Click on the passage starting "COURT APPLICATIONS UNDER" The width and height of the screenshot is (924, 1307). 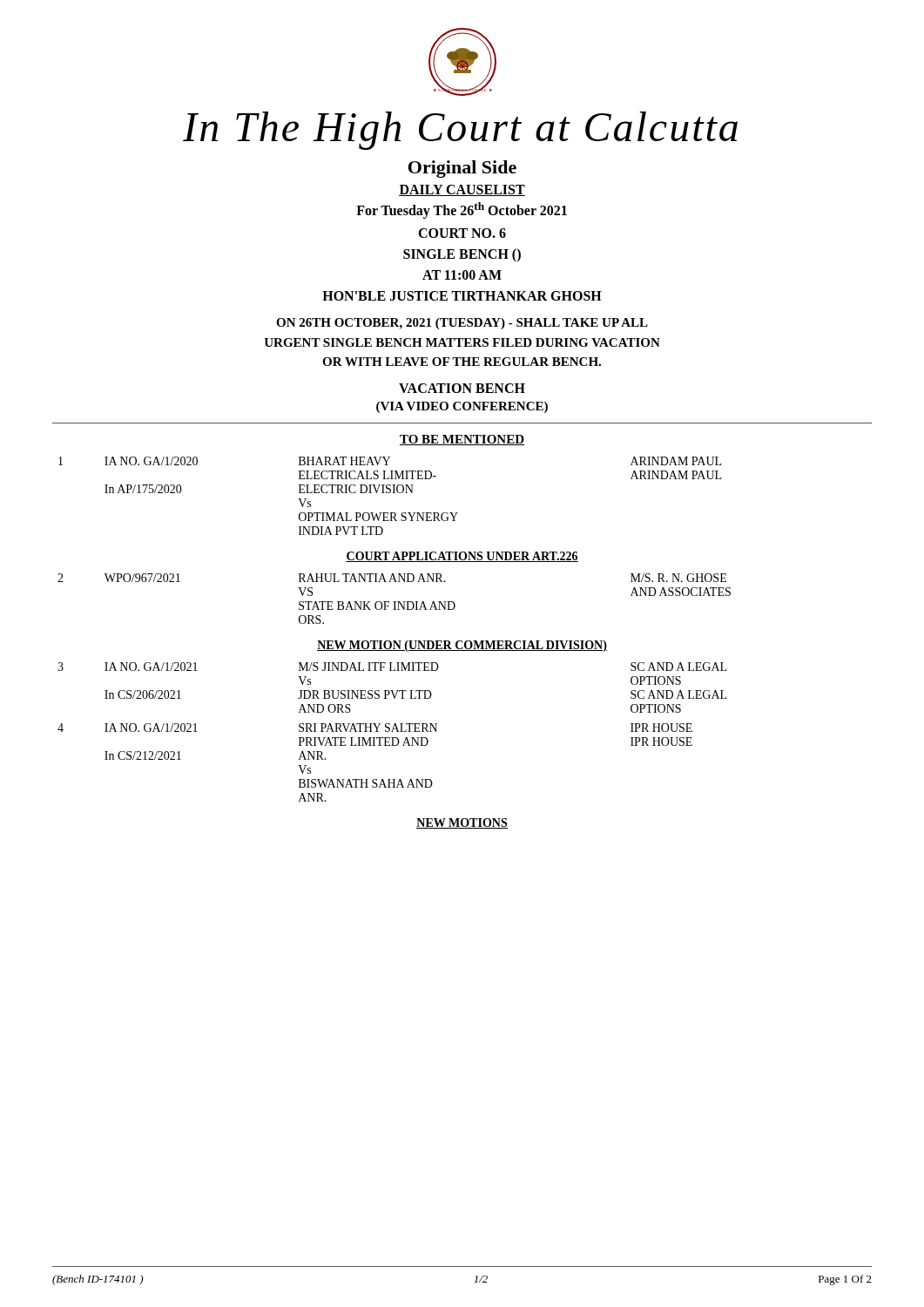tap(462, 556)
